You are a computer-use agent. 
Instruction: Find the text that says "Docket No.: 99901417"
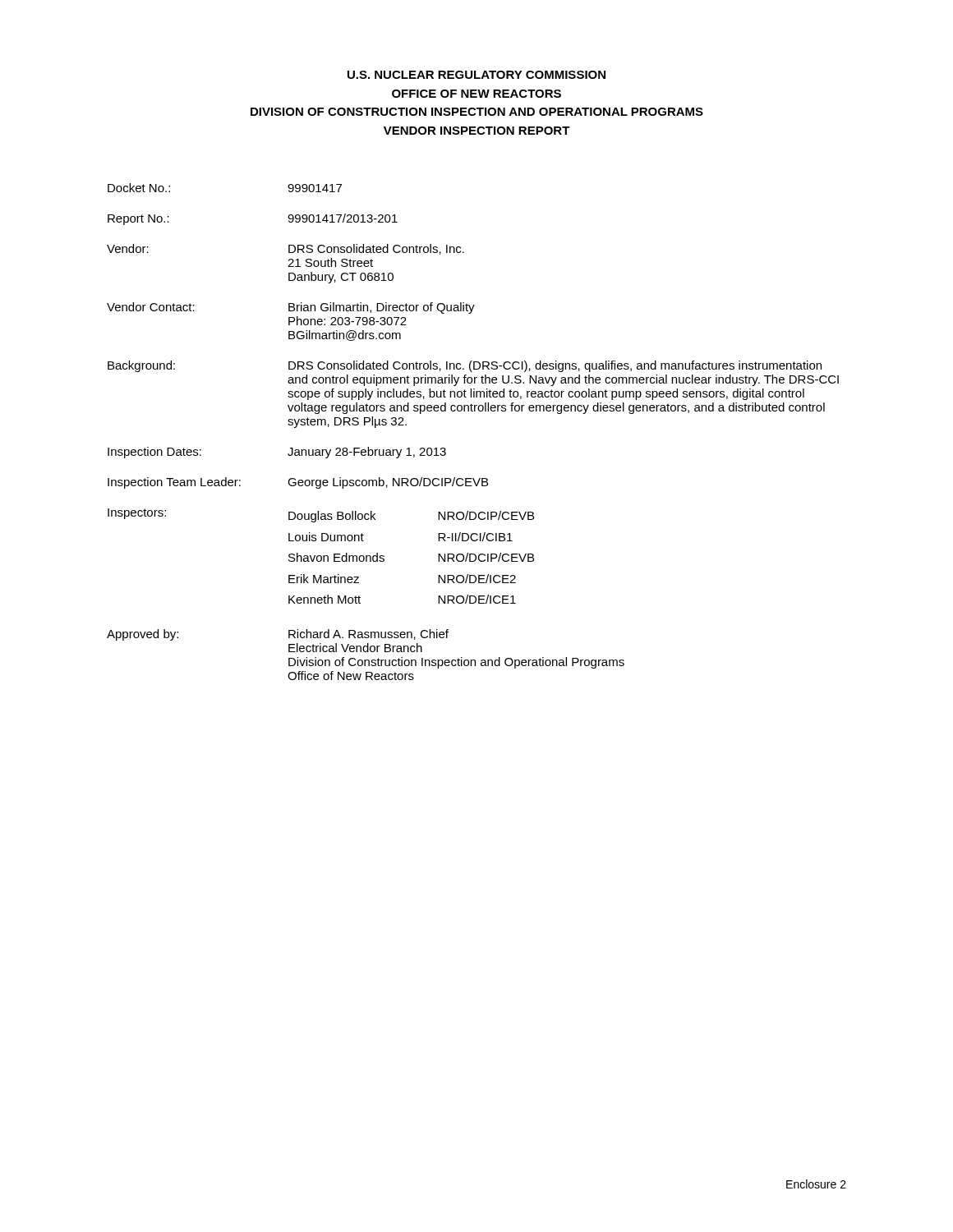[140, 188]
